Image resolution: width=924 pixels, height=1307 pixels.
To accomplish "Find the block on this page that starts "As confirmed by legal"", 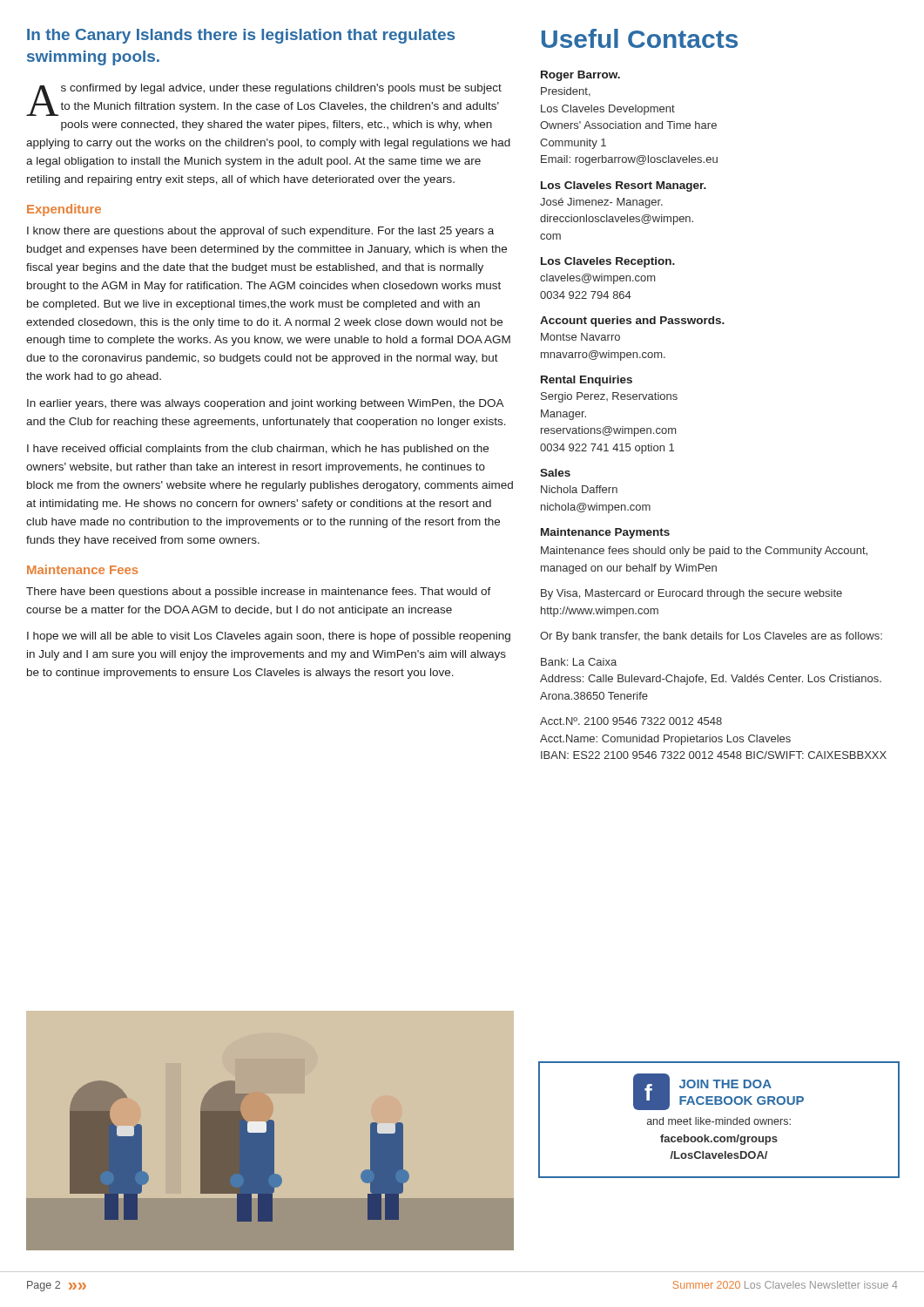I will pos(270,134).
